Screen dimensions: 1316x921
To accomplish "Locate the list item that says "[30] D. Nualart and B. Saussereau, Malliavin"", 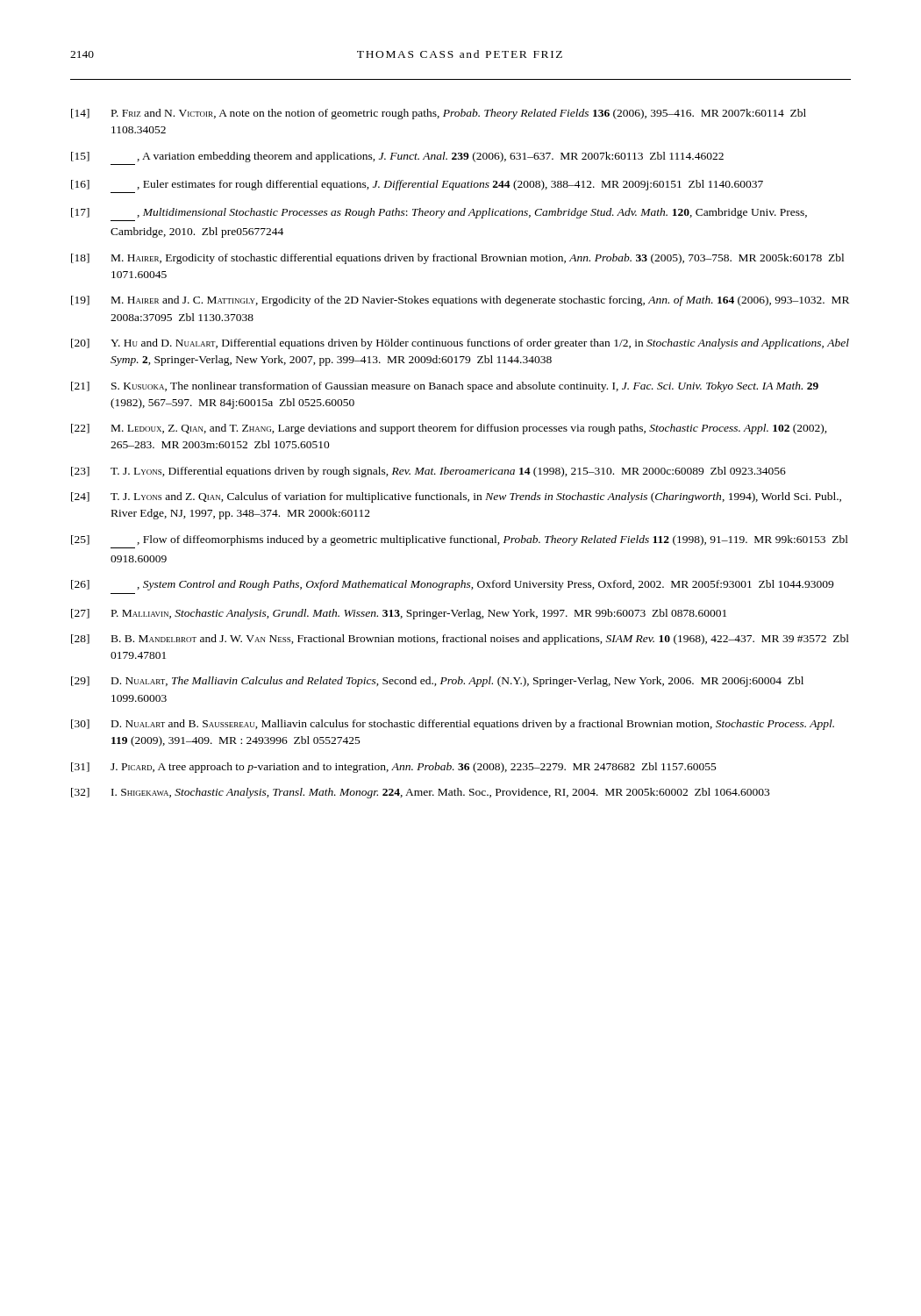I will coord(460,732).
